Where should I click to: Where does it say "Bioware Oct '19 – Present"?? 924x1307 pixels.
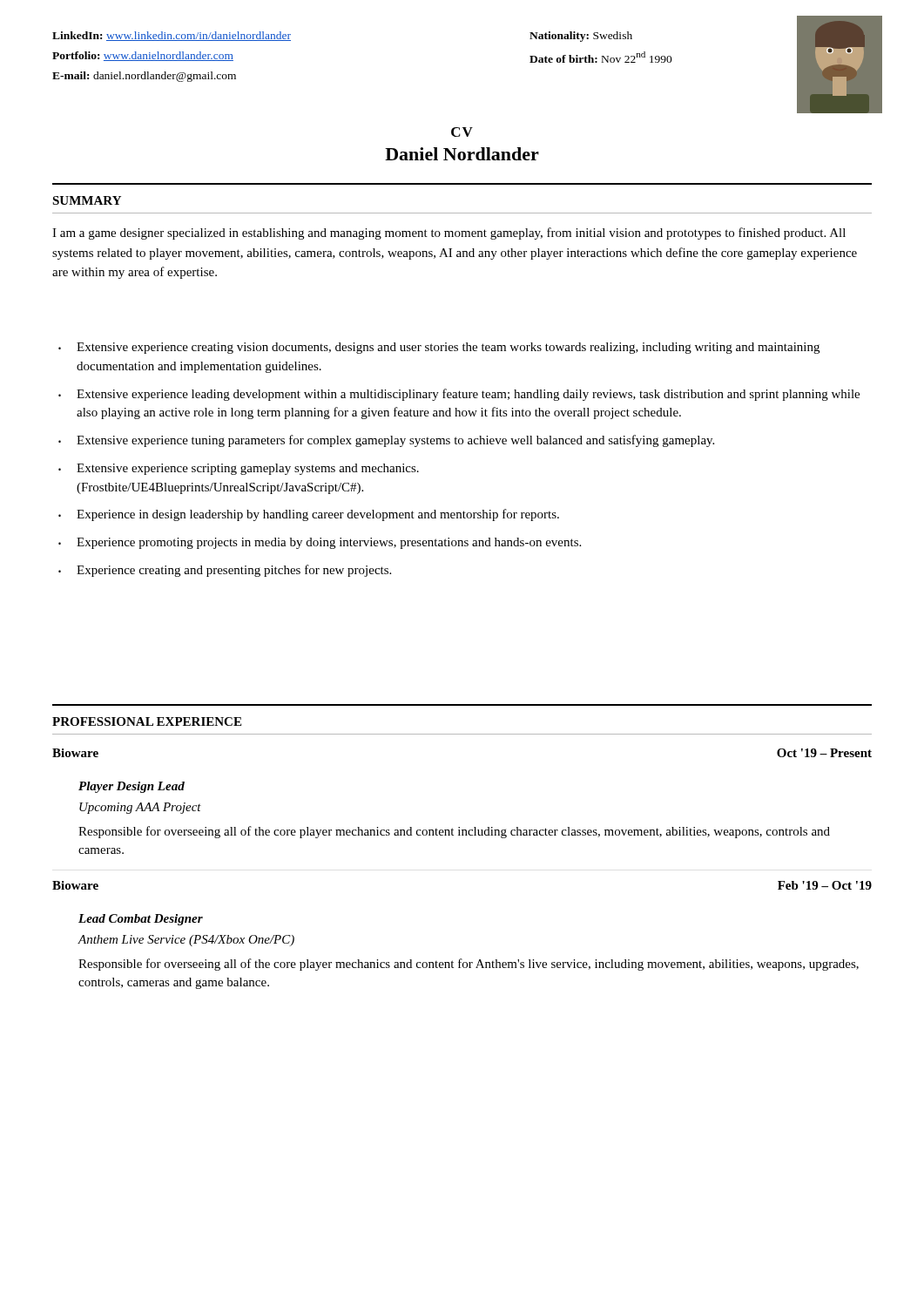tap(68, 752)
